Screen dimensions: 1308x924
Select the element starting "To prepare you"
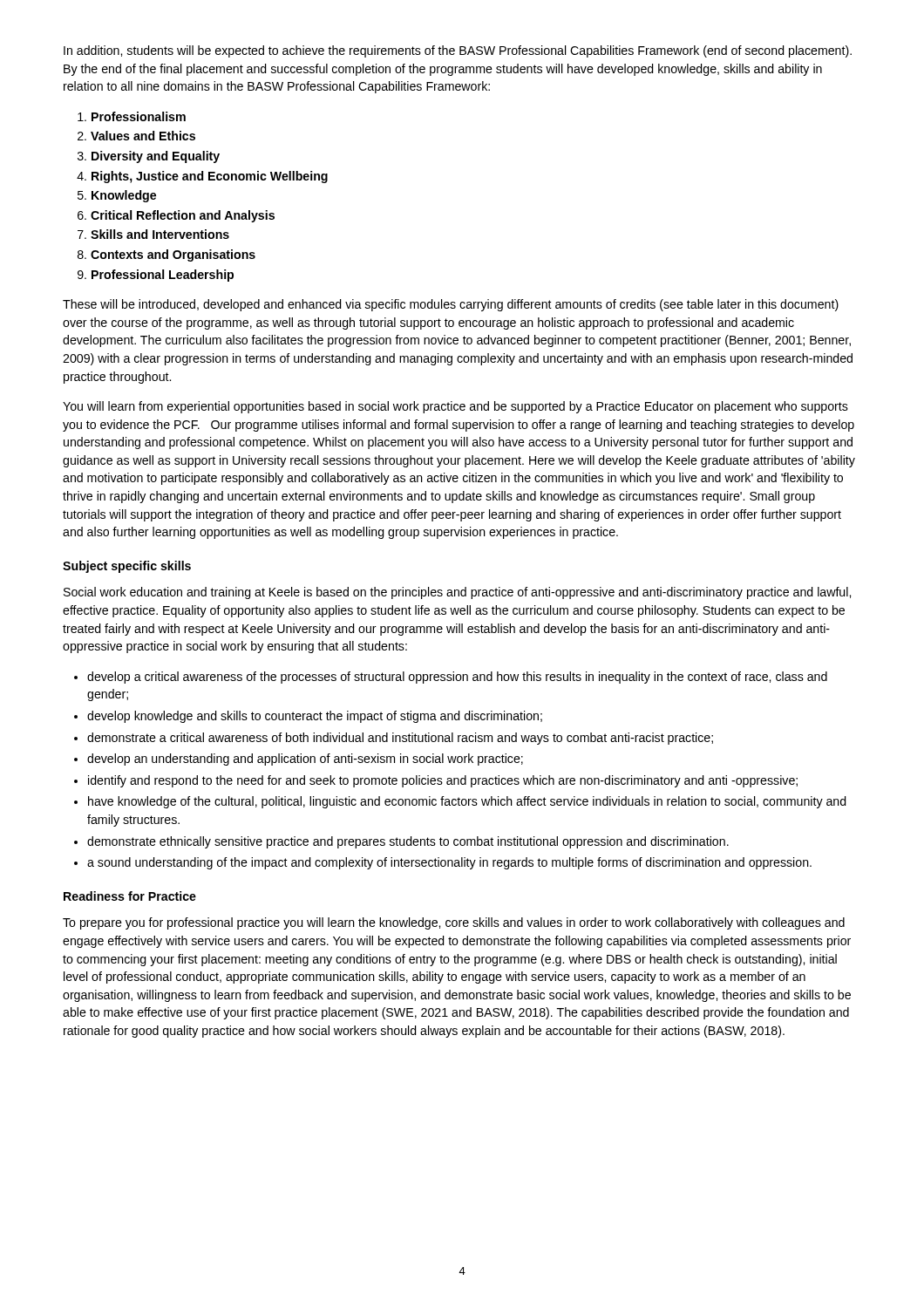point(457,977)
